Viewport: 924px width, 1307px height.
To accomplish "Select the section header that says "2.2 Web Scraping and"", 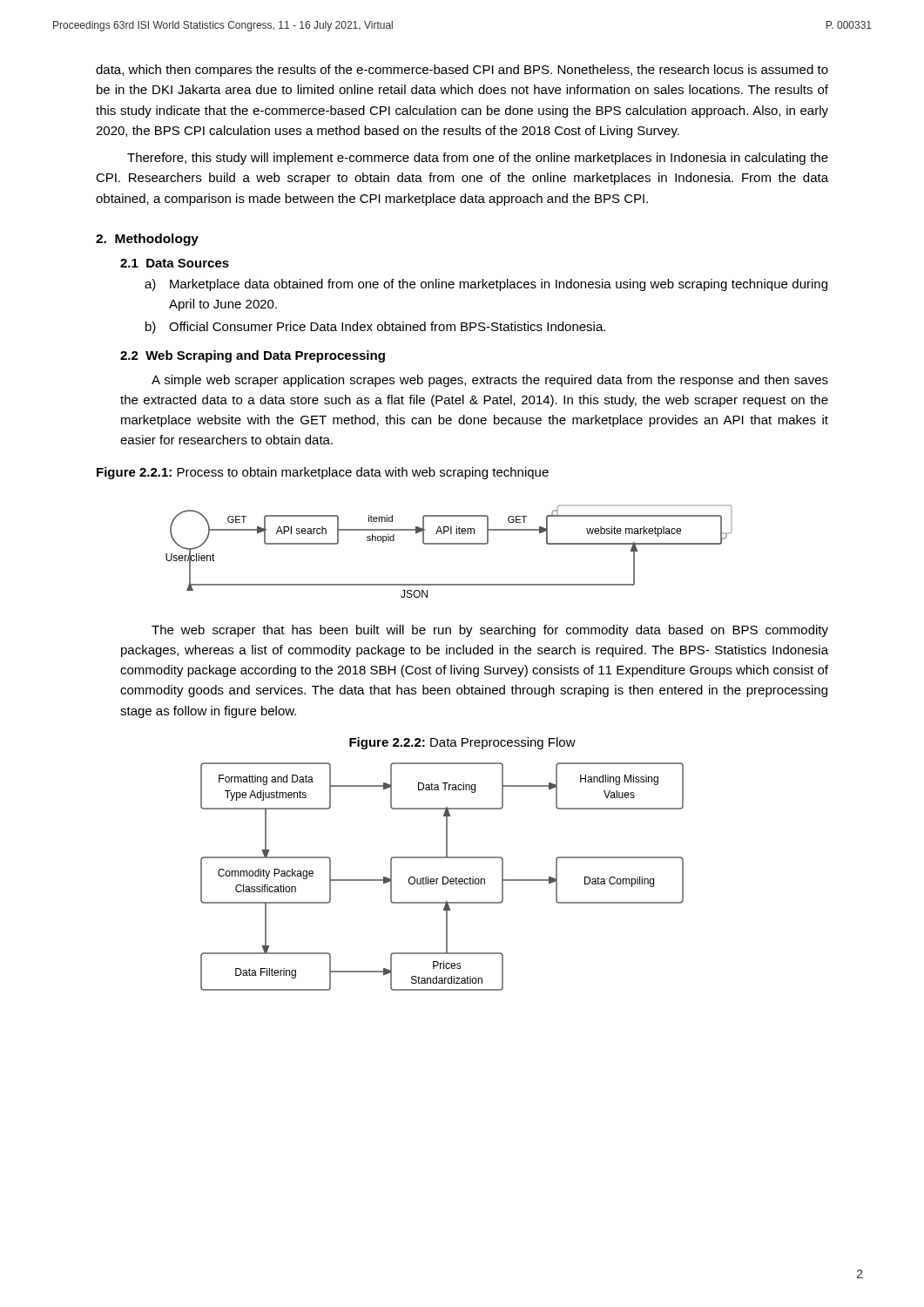I will click(253, 355).
